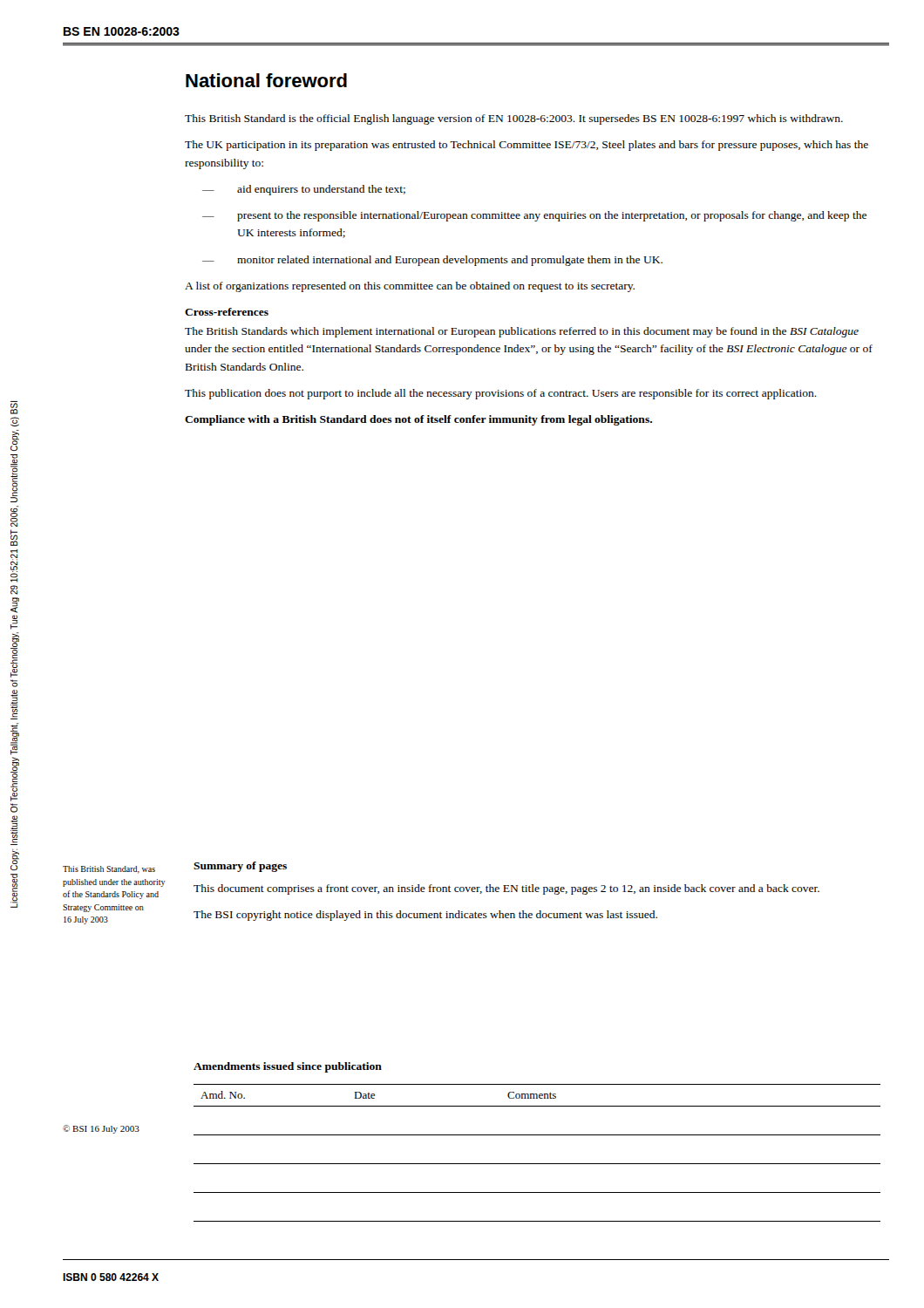Locate the block starting "A list of organizations represented on this"
The height and width of the screenshot is (1308, 924).
coord(410,285)
